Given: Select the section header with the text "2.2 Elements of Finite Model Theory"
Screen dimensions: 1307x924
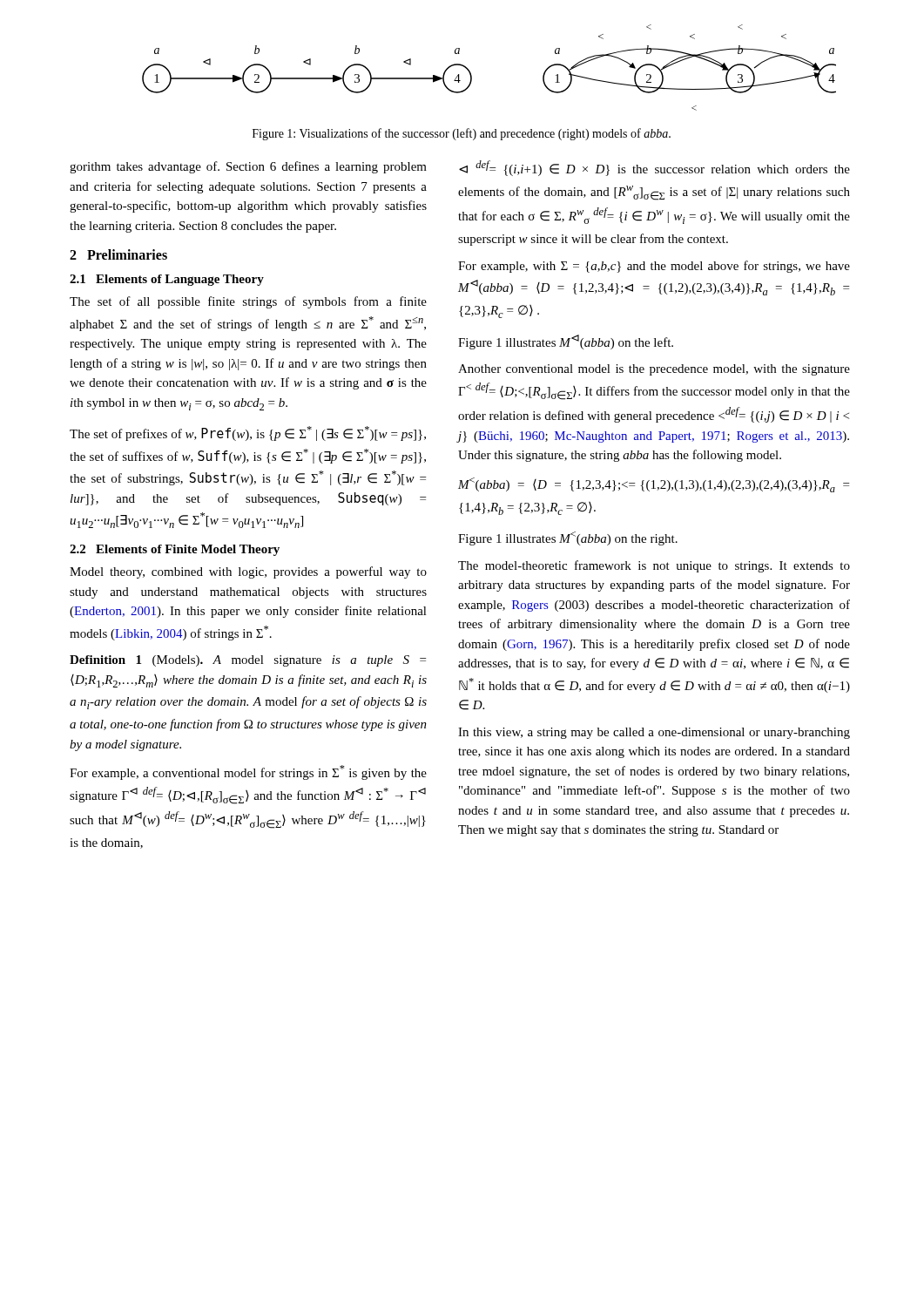Looking at the screenshot, I should tap(175, 549).
